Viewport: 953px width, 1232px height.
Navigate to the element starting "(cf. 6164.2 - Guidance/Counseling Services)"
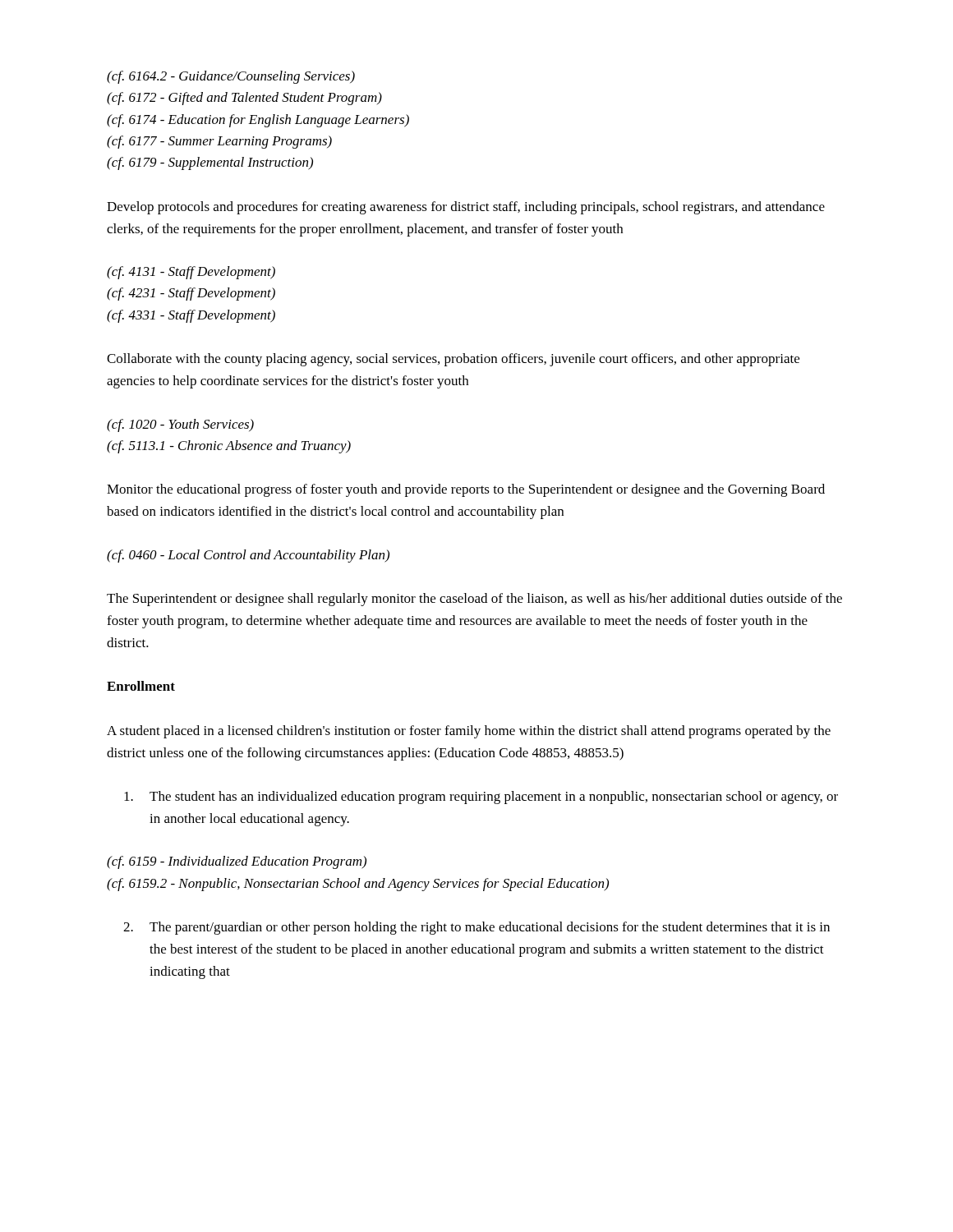click(231, 76)
